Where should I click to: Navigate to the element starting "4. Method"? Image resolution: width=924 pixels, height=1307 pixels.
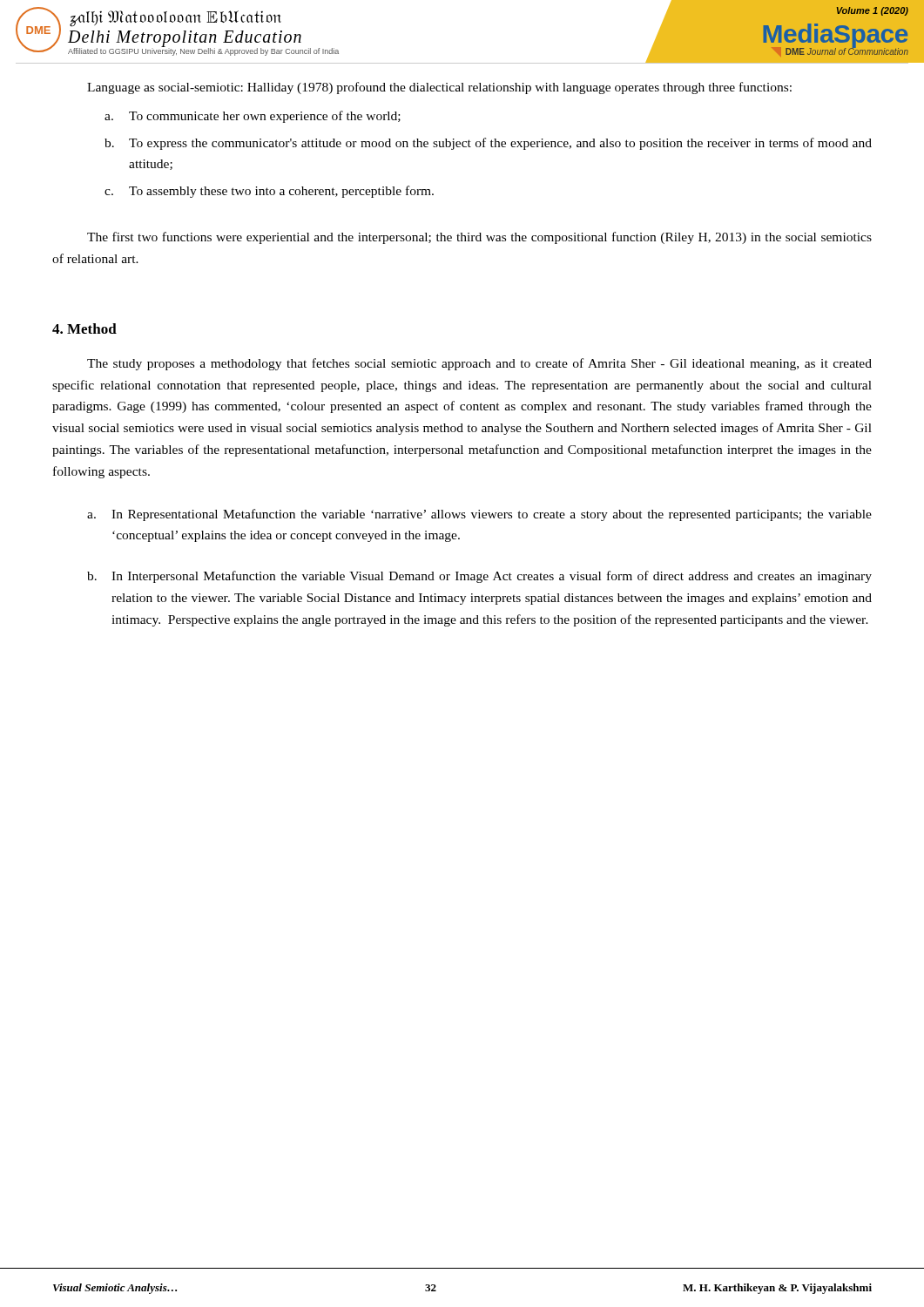point(84,329)
